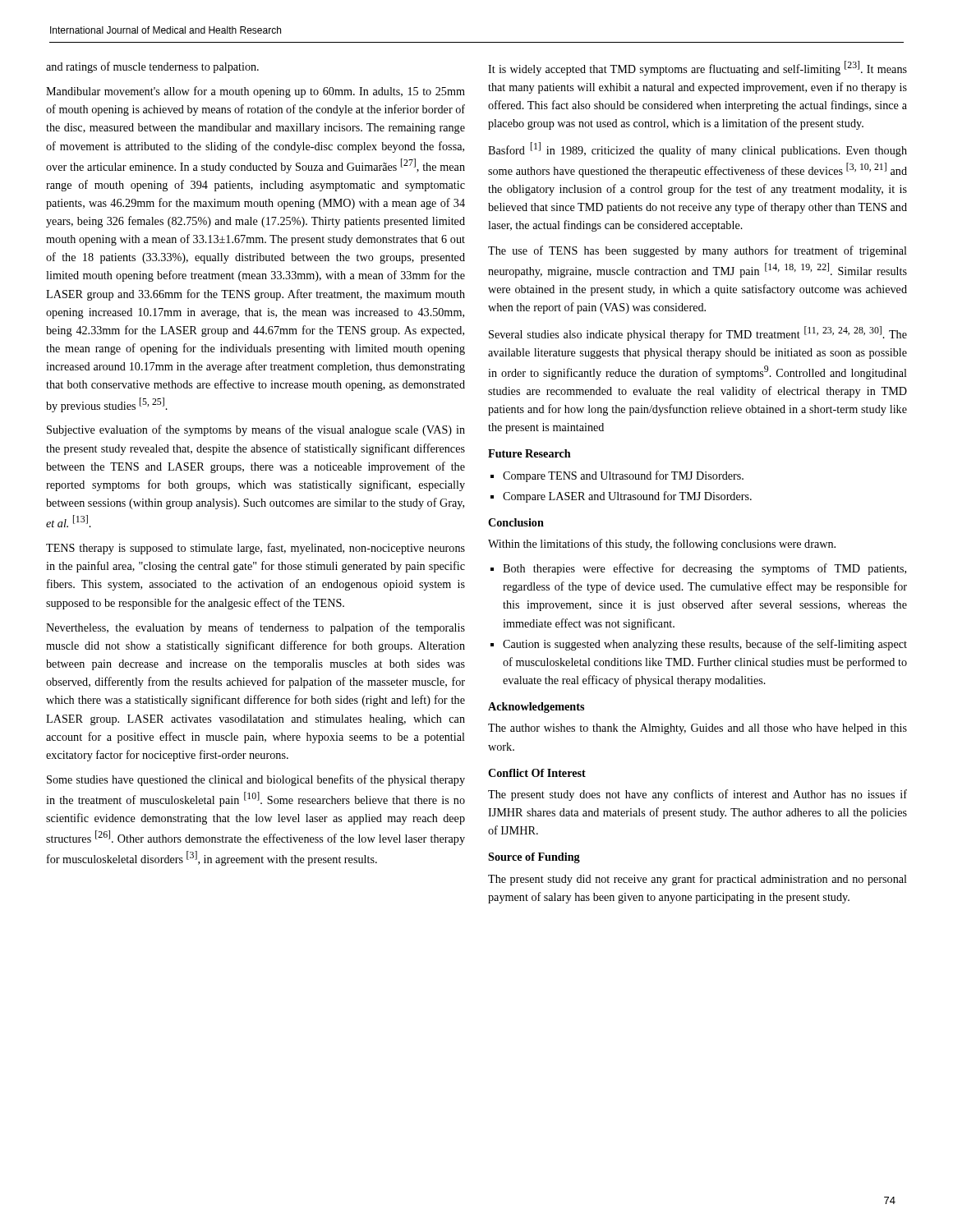The image size is (953, 1232).
Task: Locate the text block that reads "It is widely accepted that"
Action: click(698, 95)
